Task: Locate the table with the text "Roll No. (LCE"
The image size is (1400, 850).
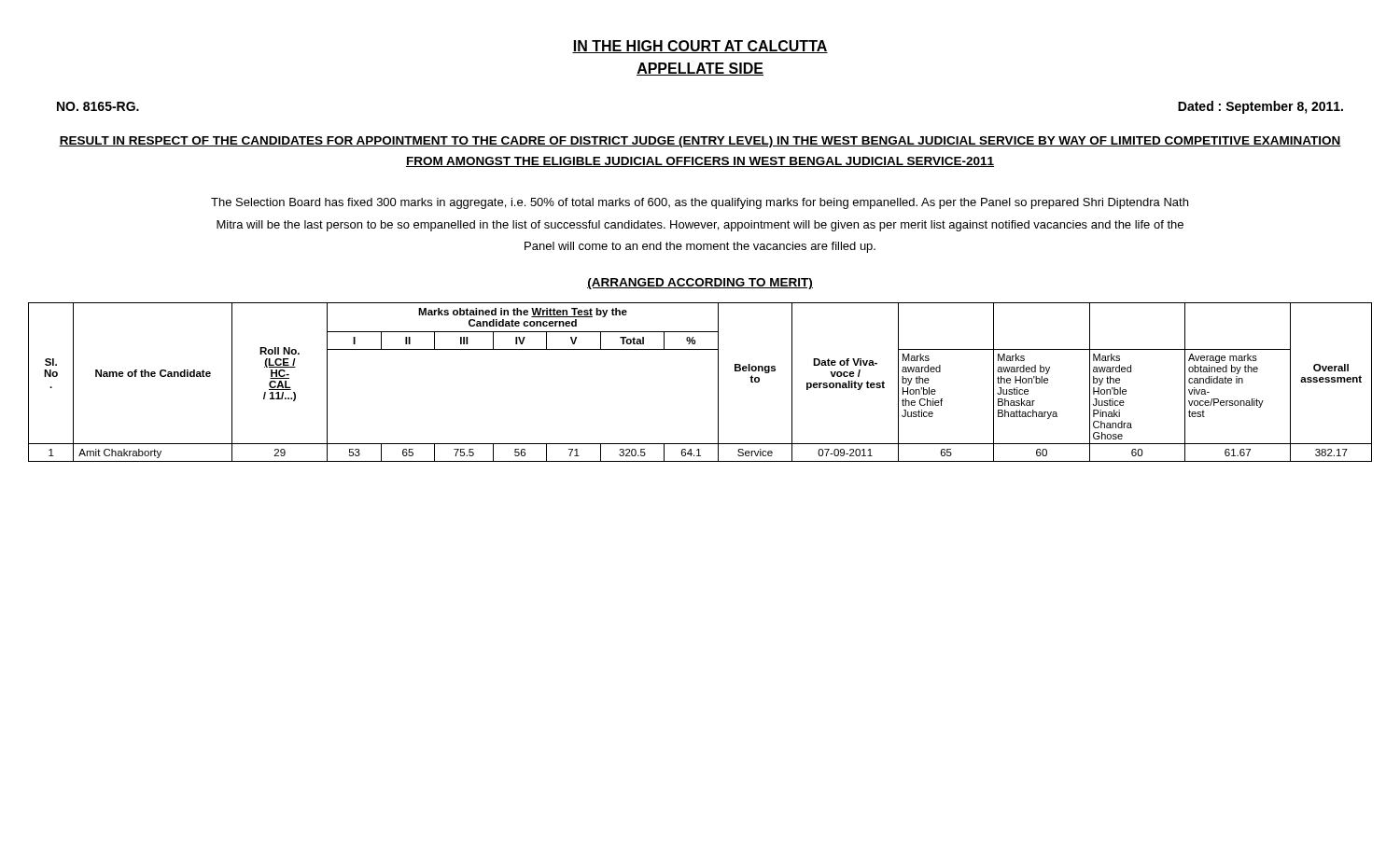Action: (x=700, y=382)
